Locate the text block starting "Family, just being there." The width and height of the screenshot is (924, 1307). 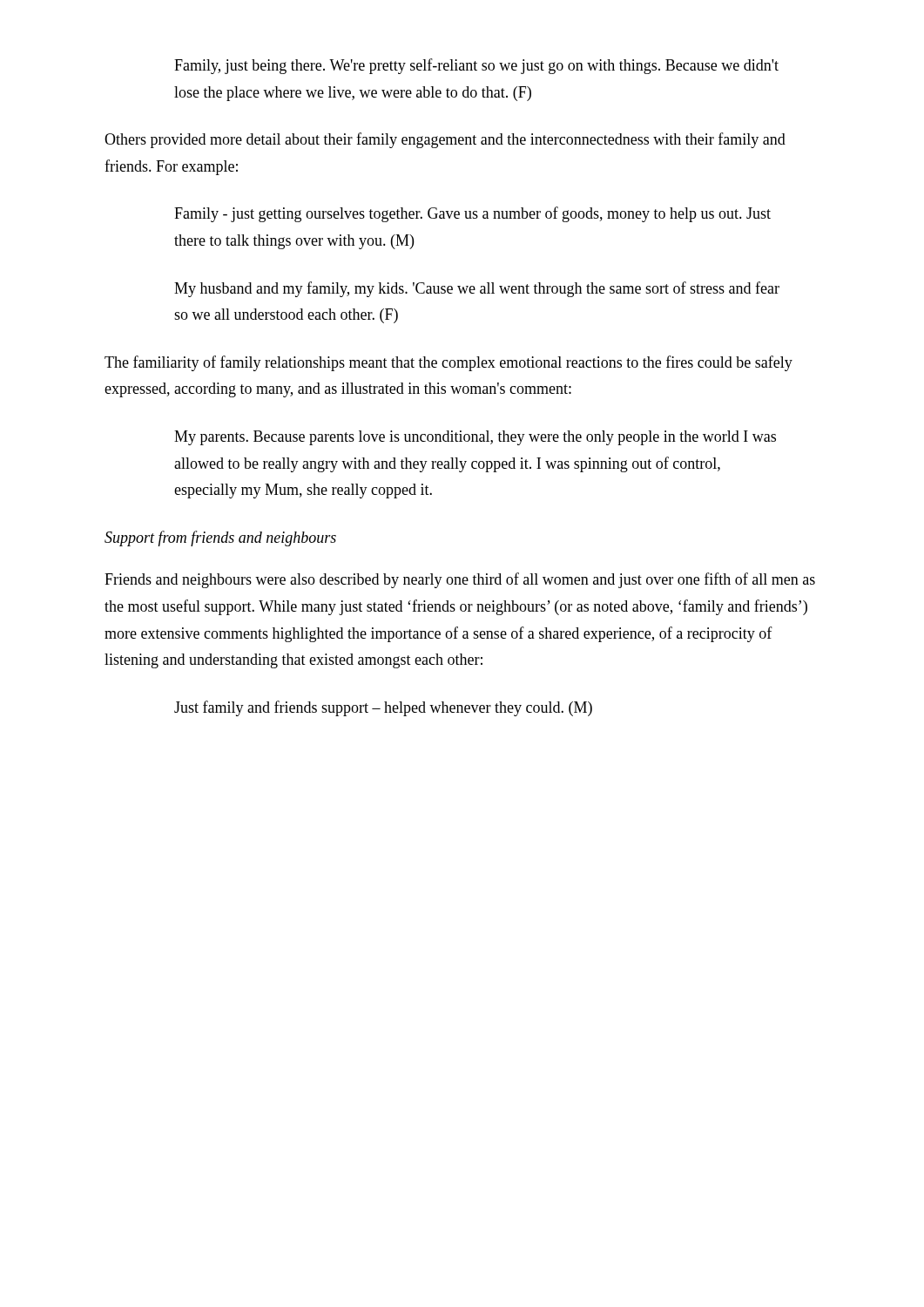coord(476,79)
